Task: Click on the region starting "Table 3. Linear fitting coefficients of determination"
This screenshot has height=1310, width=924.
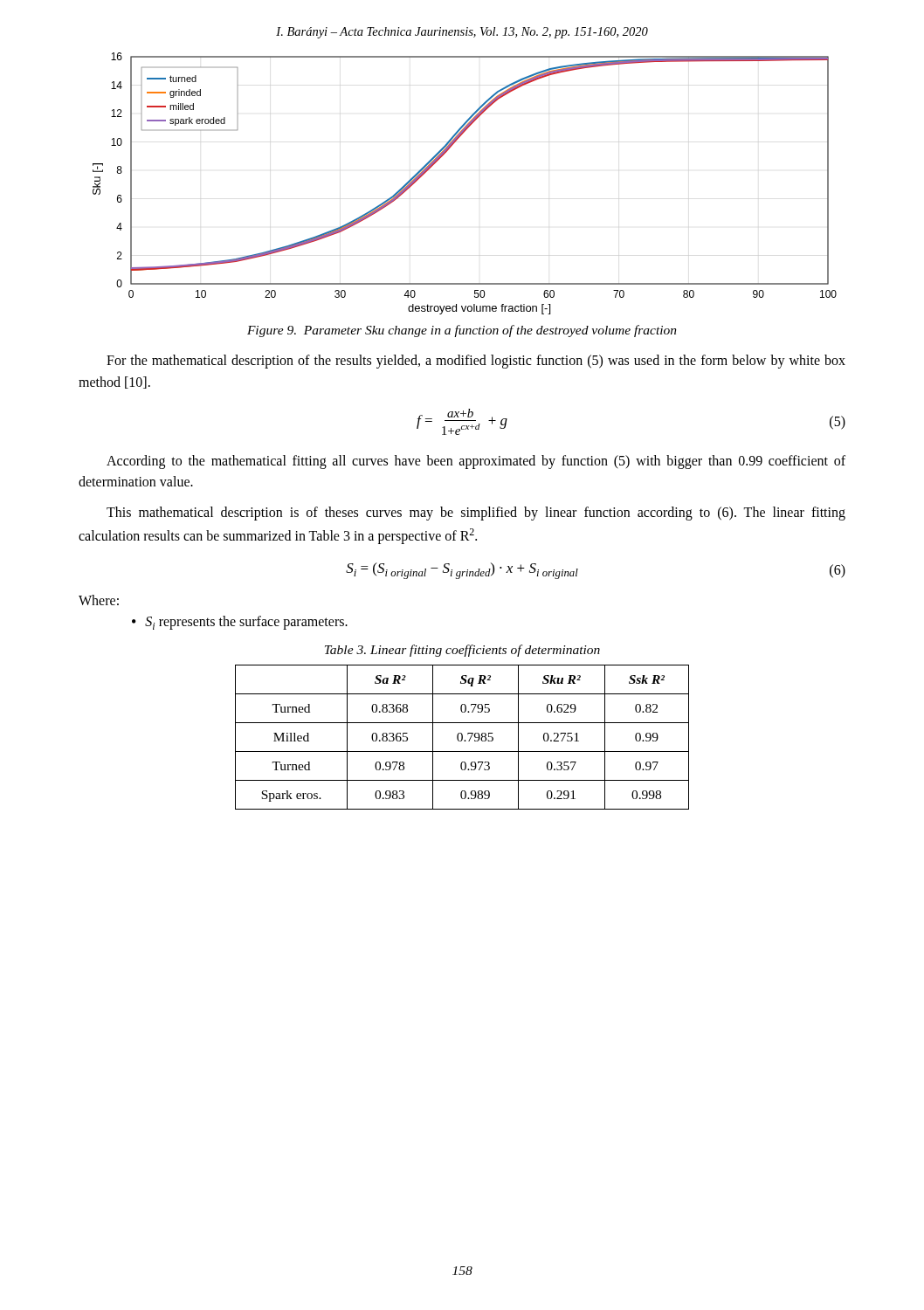Action: [462, 649]
